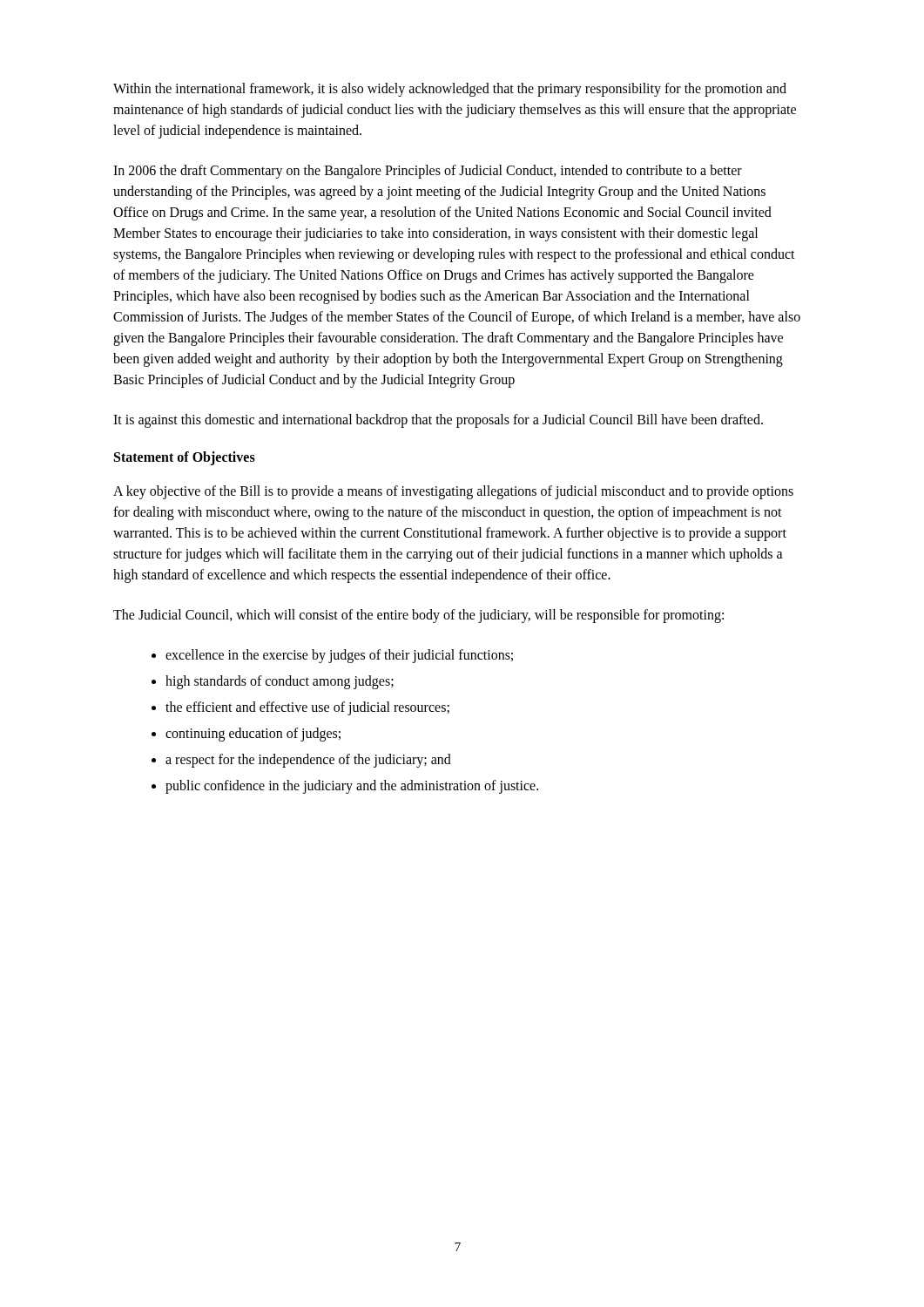Screen dimensions: 1307x924
Task: Locate the text block that reads "It is against this"
Action: point(438,420)
